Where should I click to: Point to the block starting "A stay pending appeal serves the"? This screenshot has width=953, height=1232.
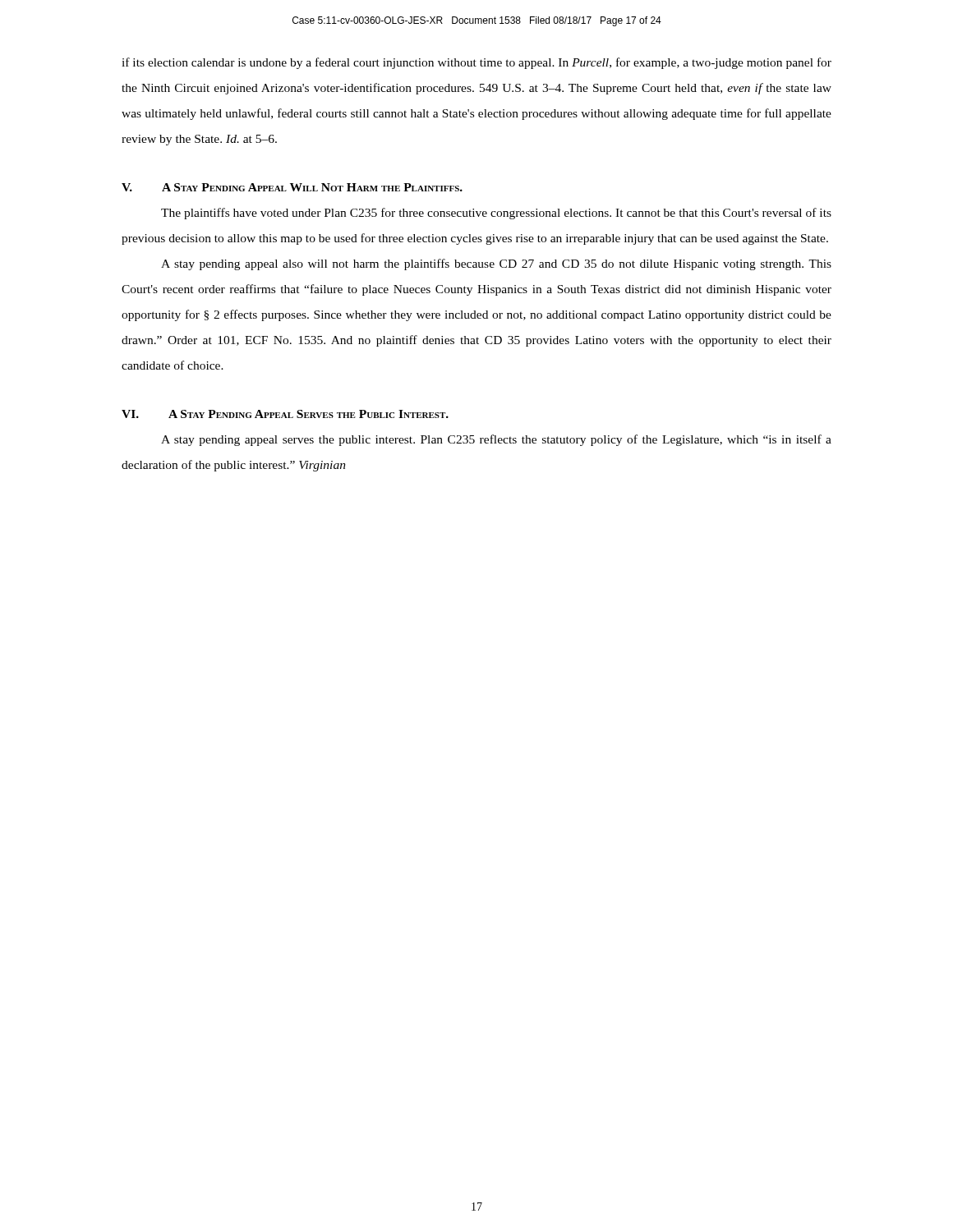pos(476,452)
